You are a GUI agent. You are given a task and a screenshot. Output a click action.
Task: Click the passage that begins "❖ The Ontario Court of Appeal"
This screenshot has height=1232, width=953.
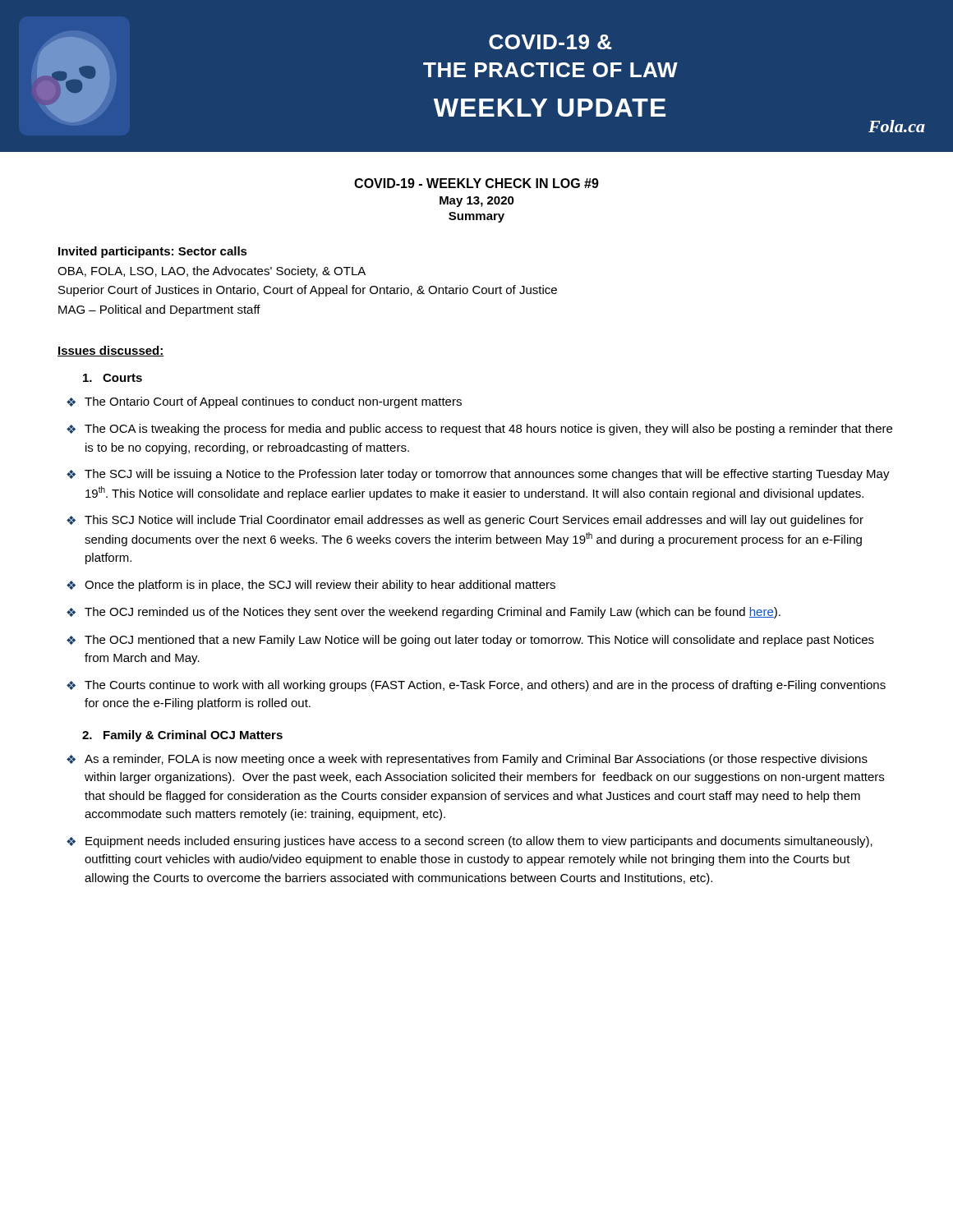pyautogui.click(x=264, y=402)
